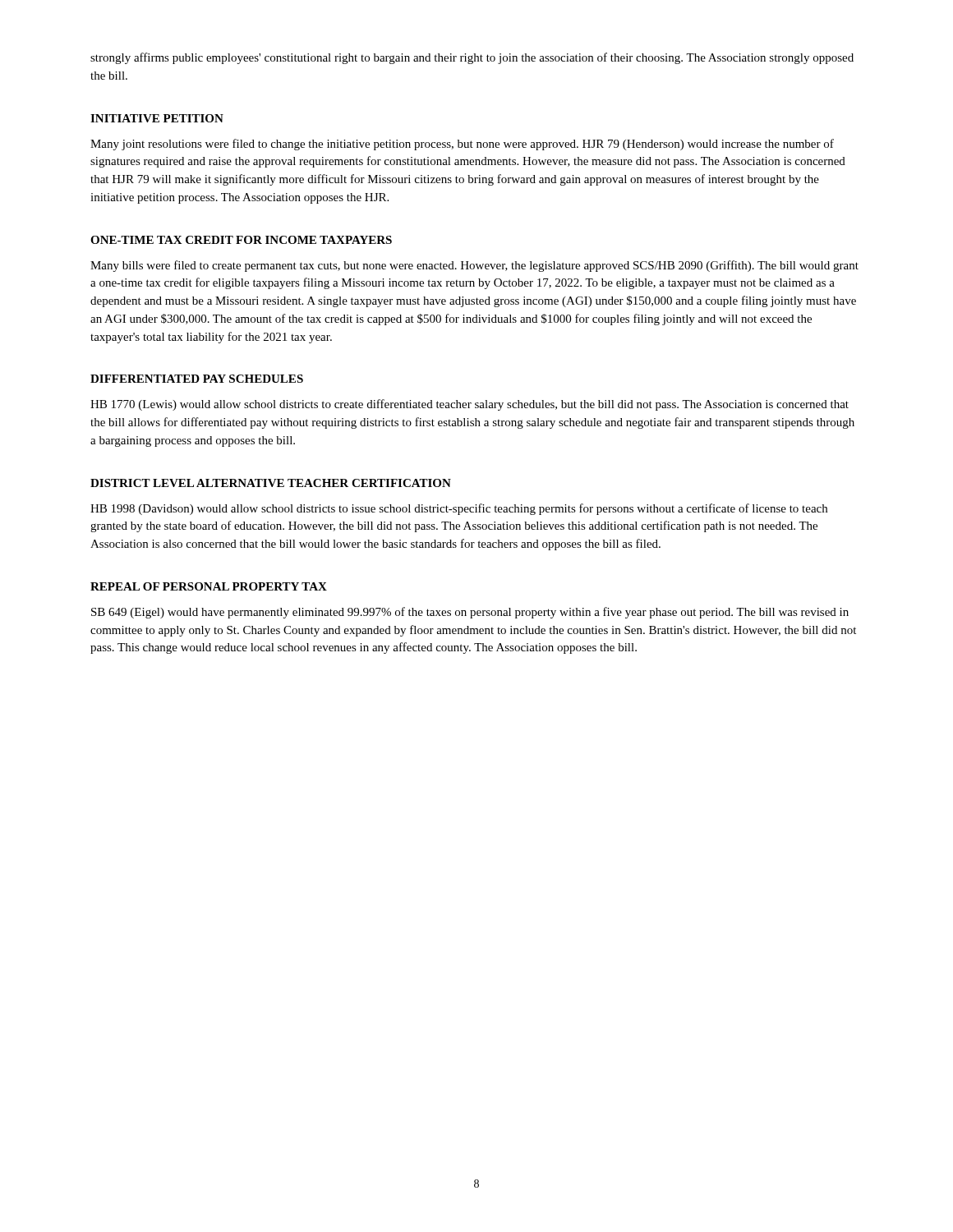Find the section header that says "ONE-TIME TAX CREDIT FOR INCOME"

(241, 239)
